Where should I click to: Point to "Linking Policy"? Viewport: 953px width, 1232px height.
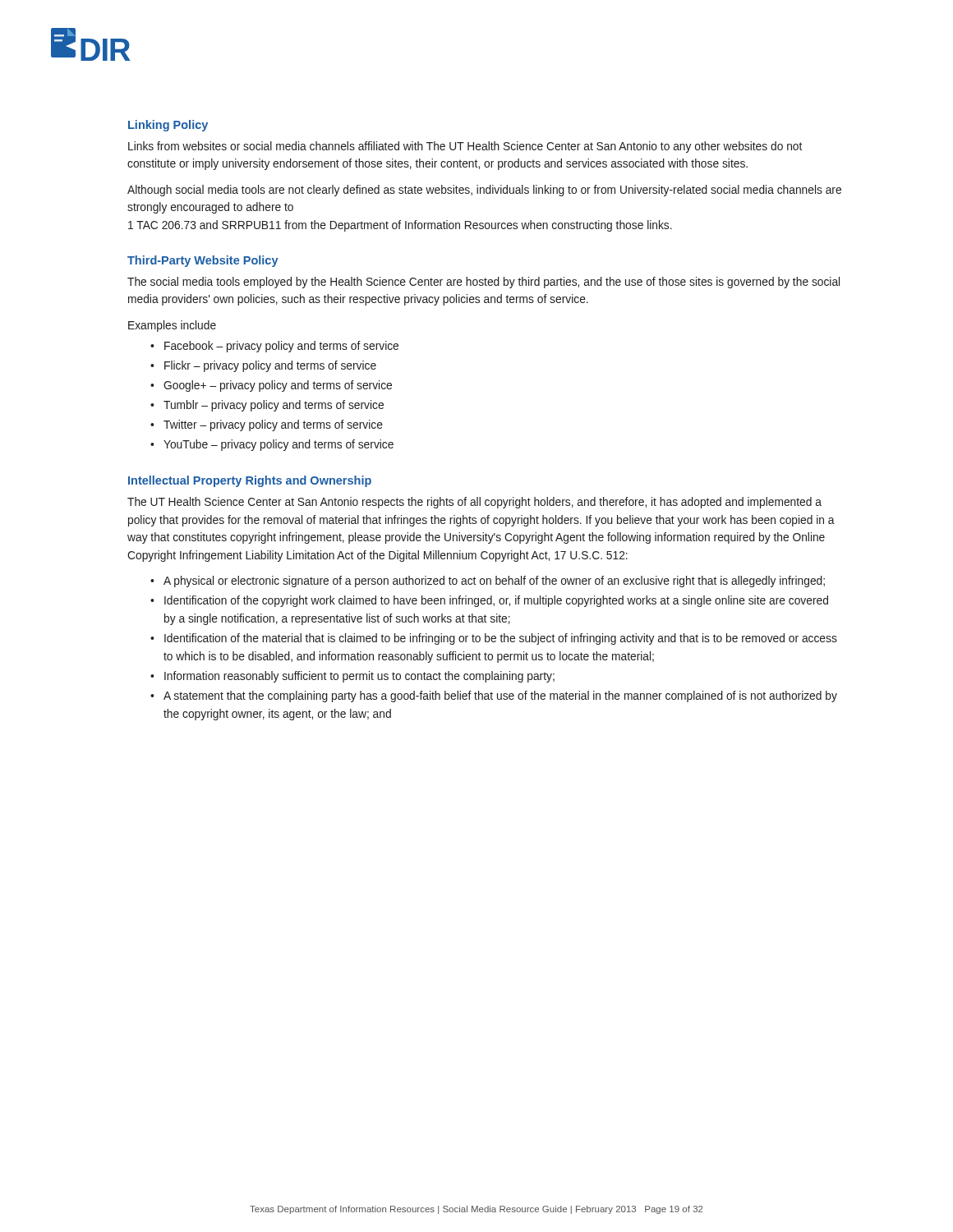click(x=168, y=125)
